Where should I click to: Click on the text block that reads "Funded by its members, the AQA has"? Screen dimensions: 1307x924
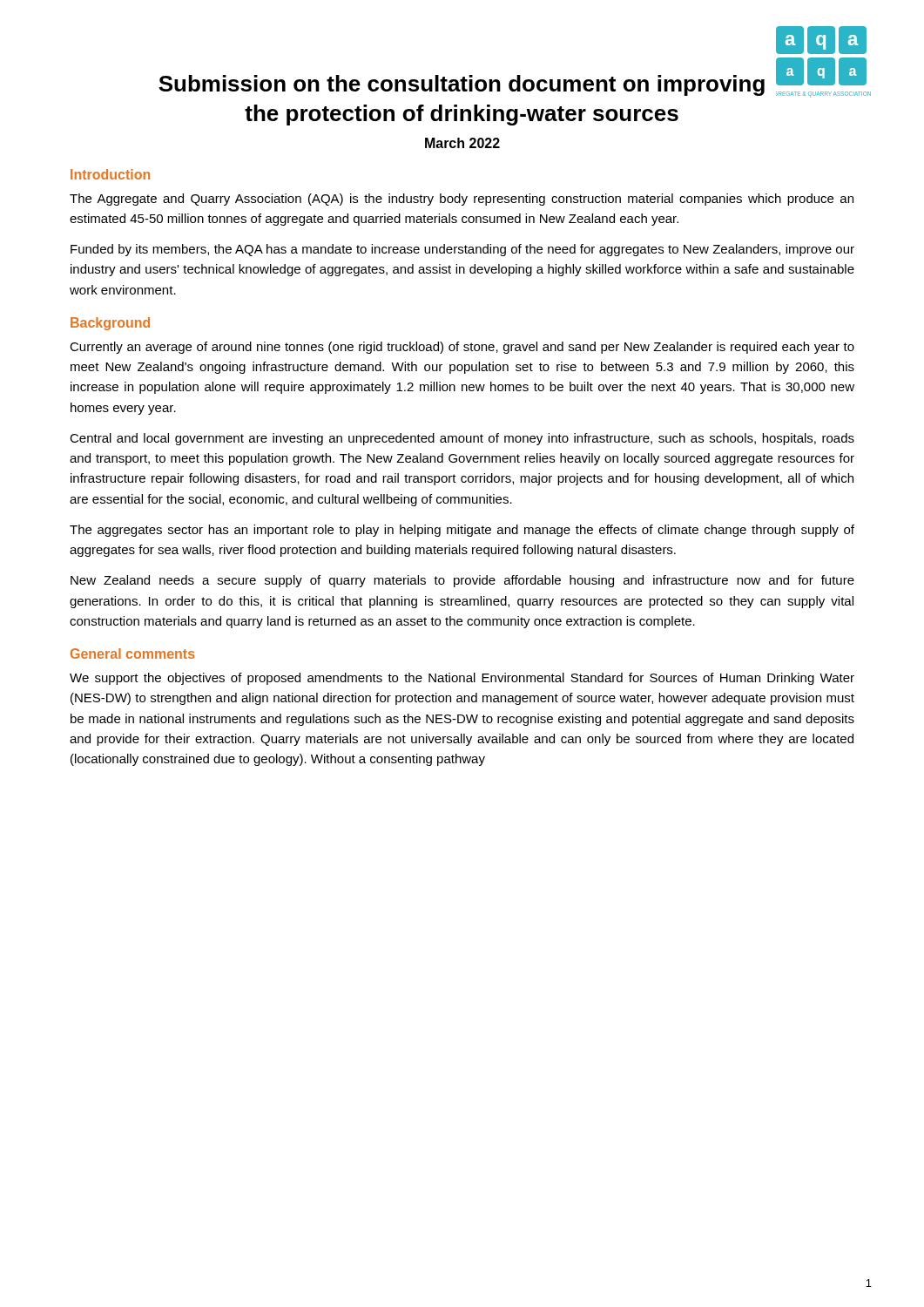(x=462, y=269)
